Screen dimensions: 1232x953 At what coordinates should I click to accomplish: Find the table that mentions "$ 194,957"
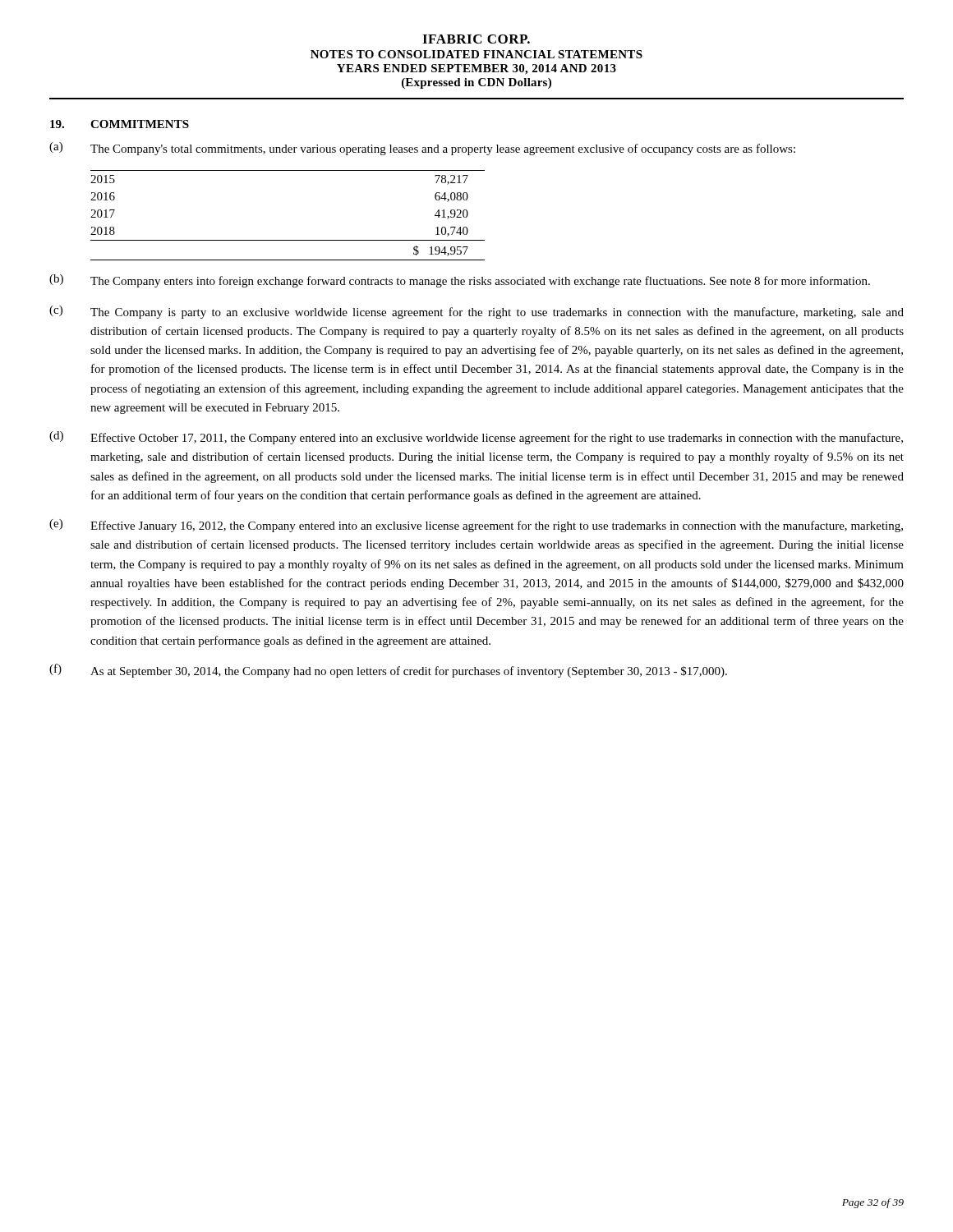[288, 215]
